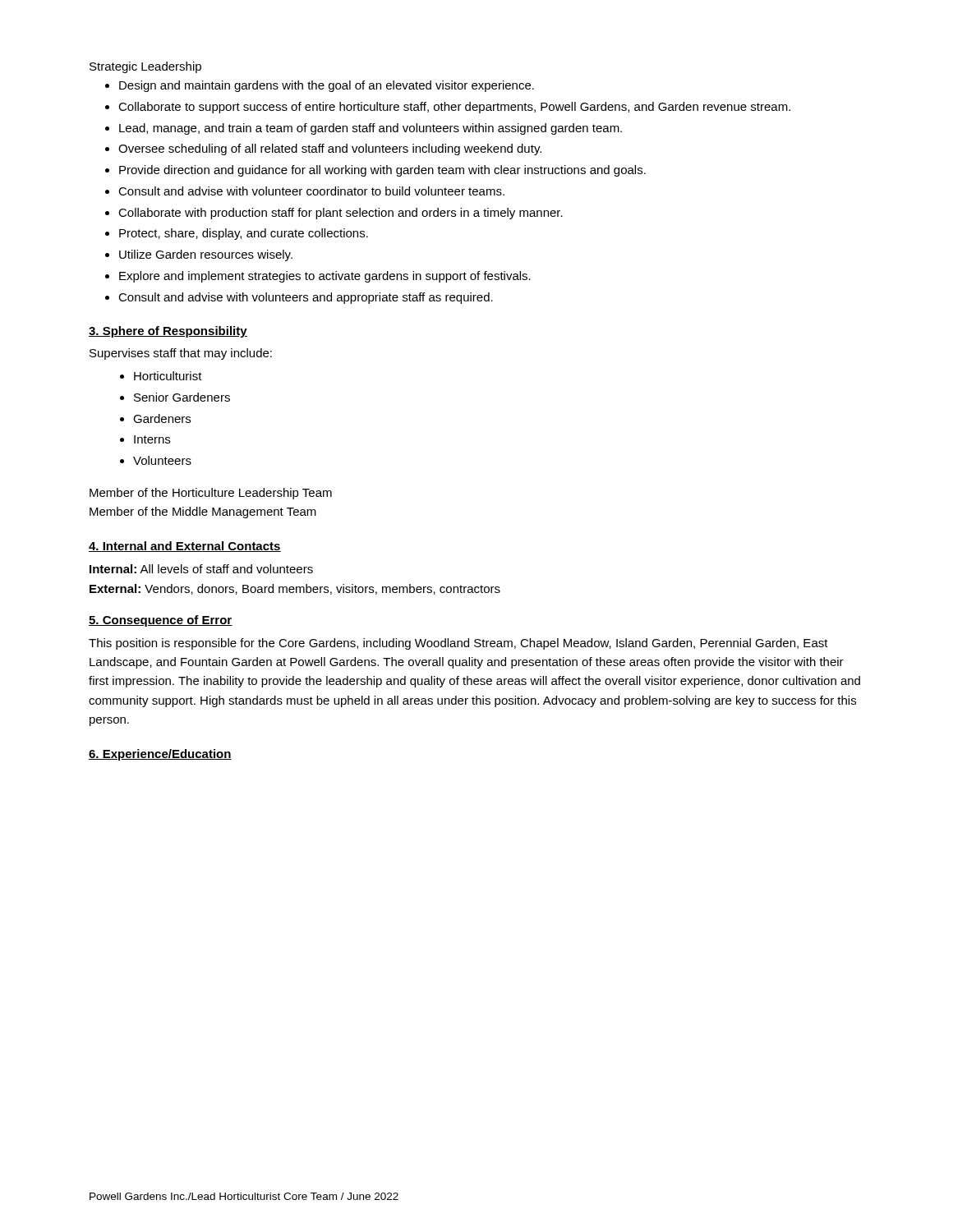Select the text starting "4. Internal and External Contacts"
This screenshot has height=1232, width=953.
pos(185,546)
